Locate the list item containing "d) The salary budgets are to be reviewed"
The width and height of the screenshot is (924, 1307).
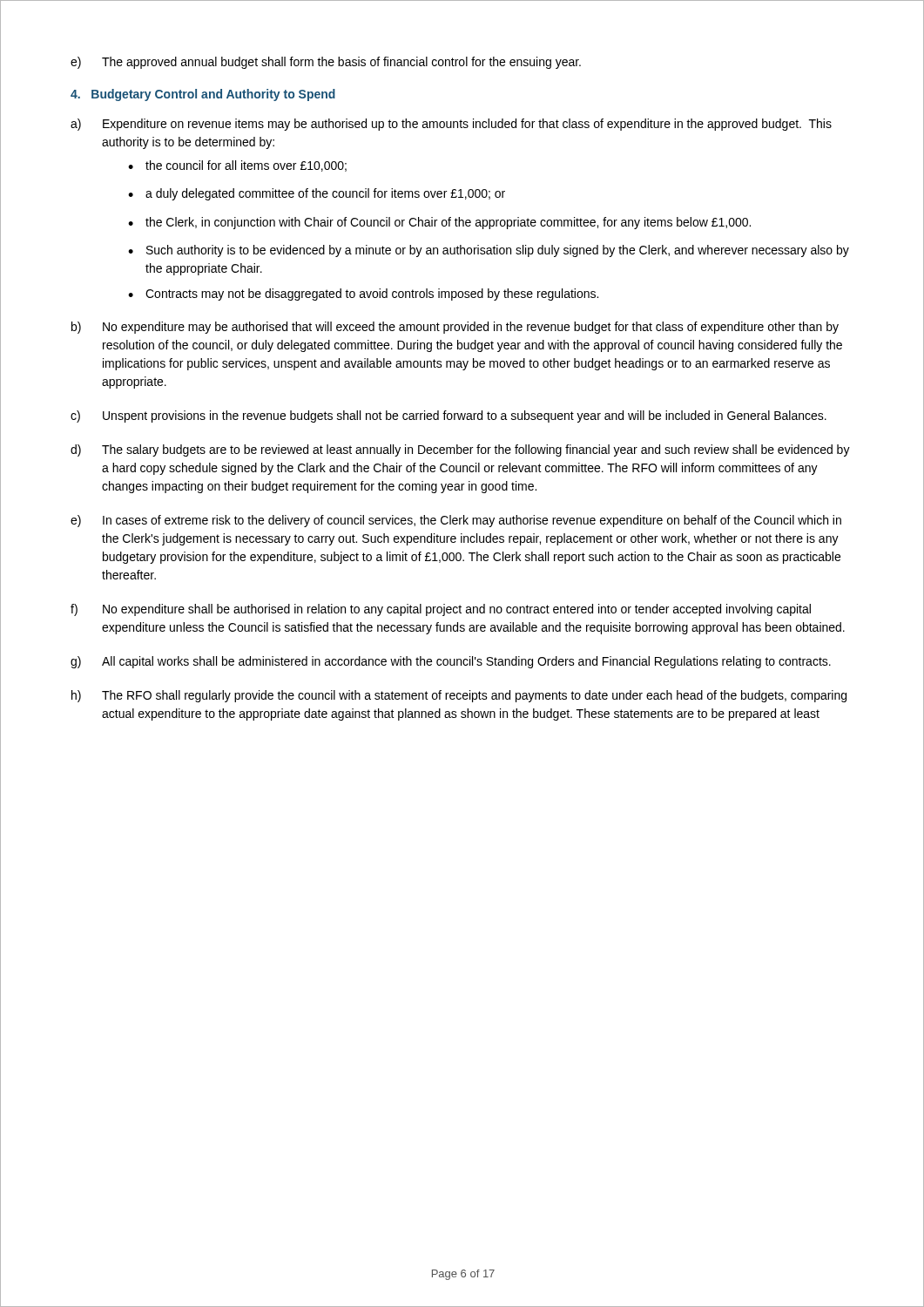[x=462, y=469]
